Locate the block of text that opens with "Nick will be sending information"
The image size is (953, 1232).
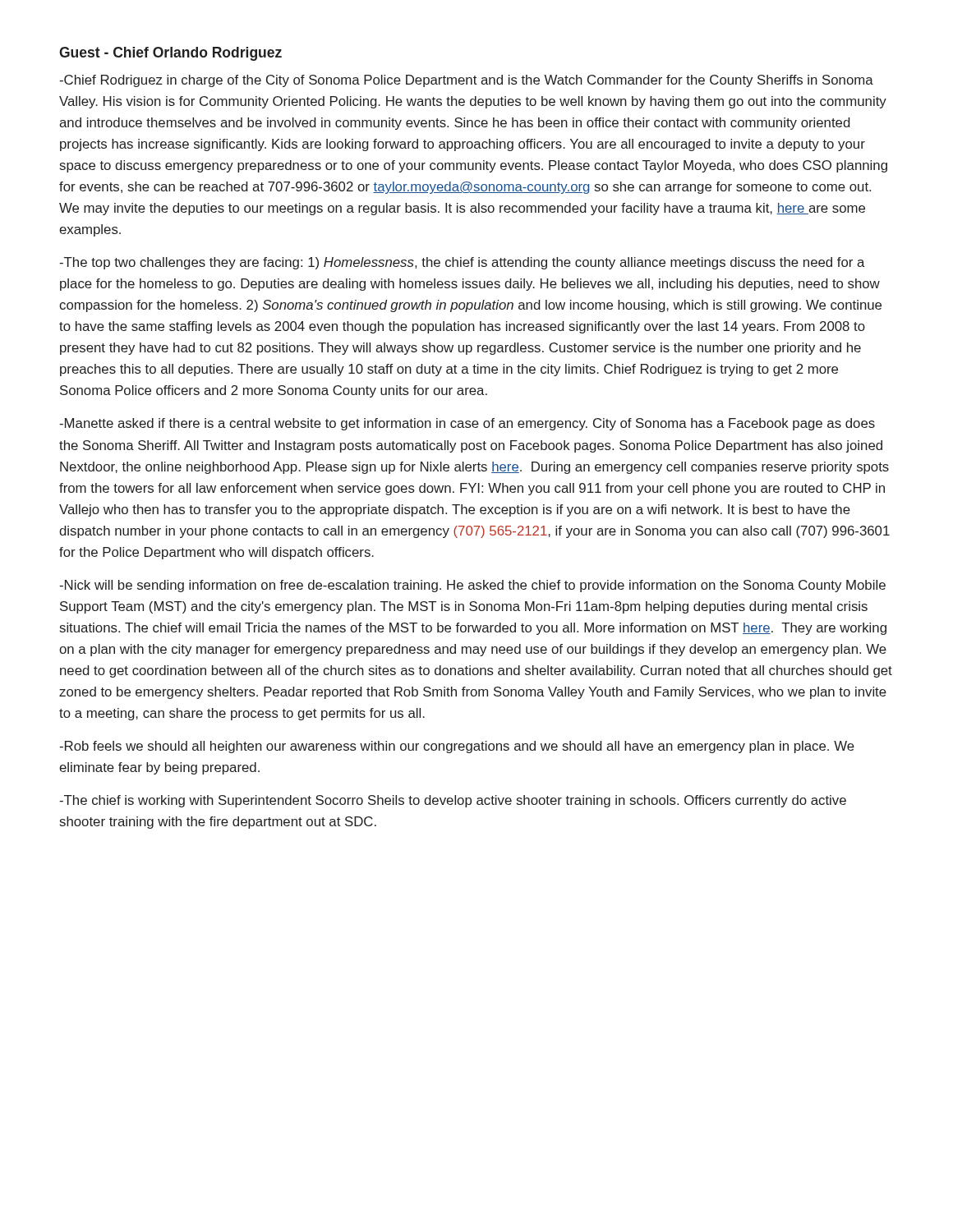[476, 649]
